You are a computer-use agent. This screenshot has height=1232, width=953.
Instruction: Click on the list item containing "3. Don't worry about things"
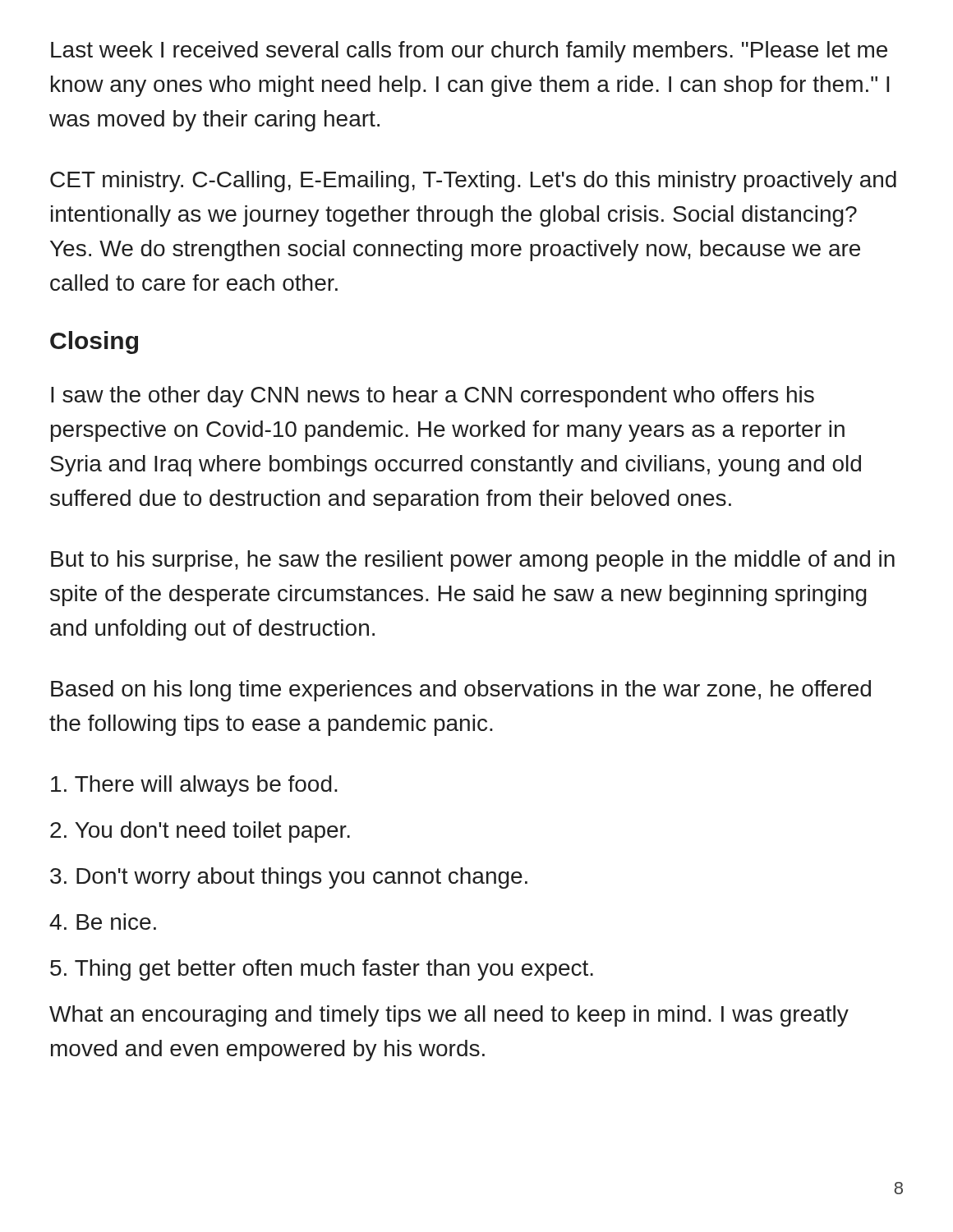coord(289,876)
